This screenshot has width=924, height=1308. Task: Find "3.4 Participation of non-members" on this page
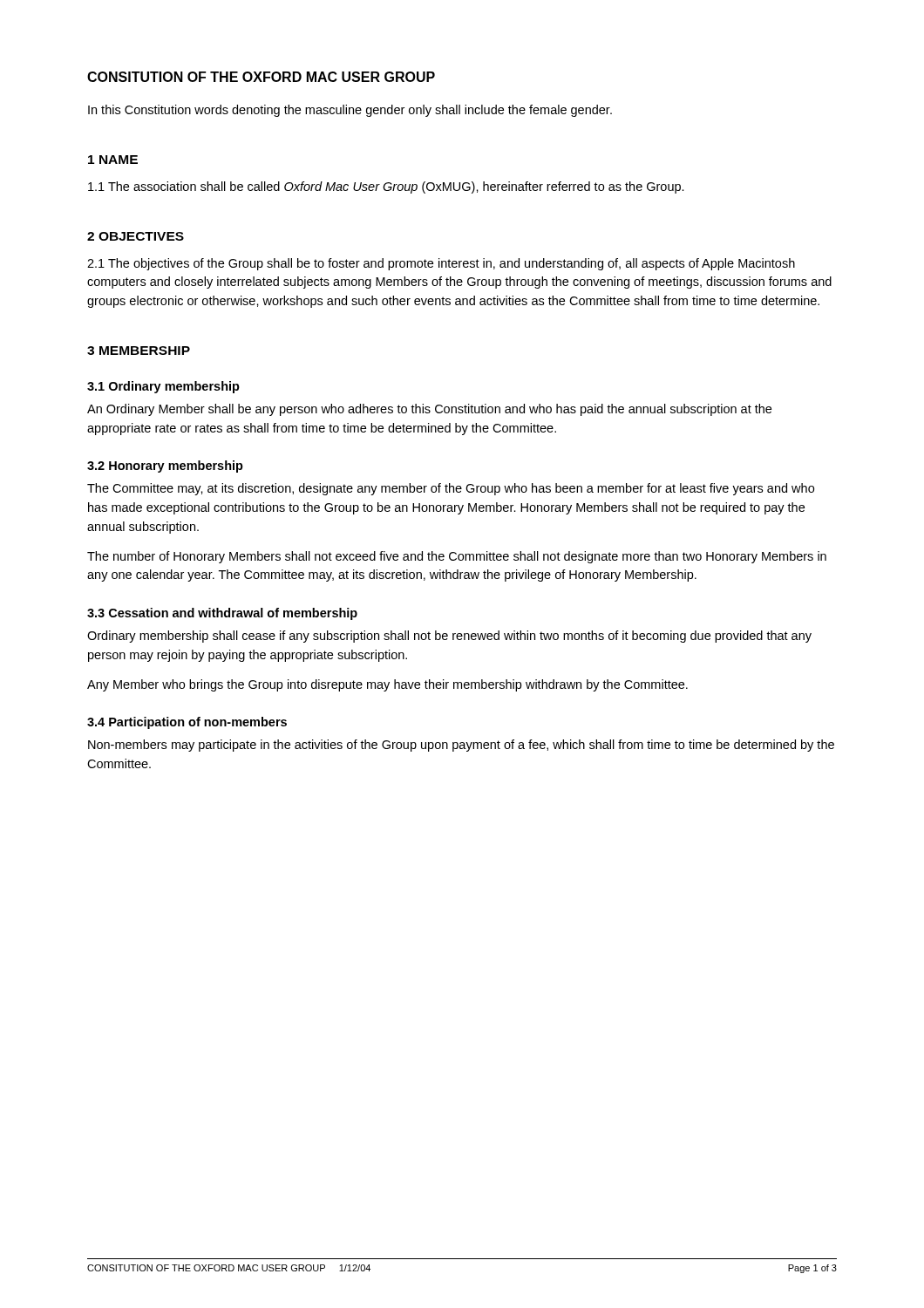[x=187, y=722]
